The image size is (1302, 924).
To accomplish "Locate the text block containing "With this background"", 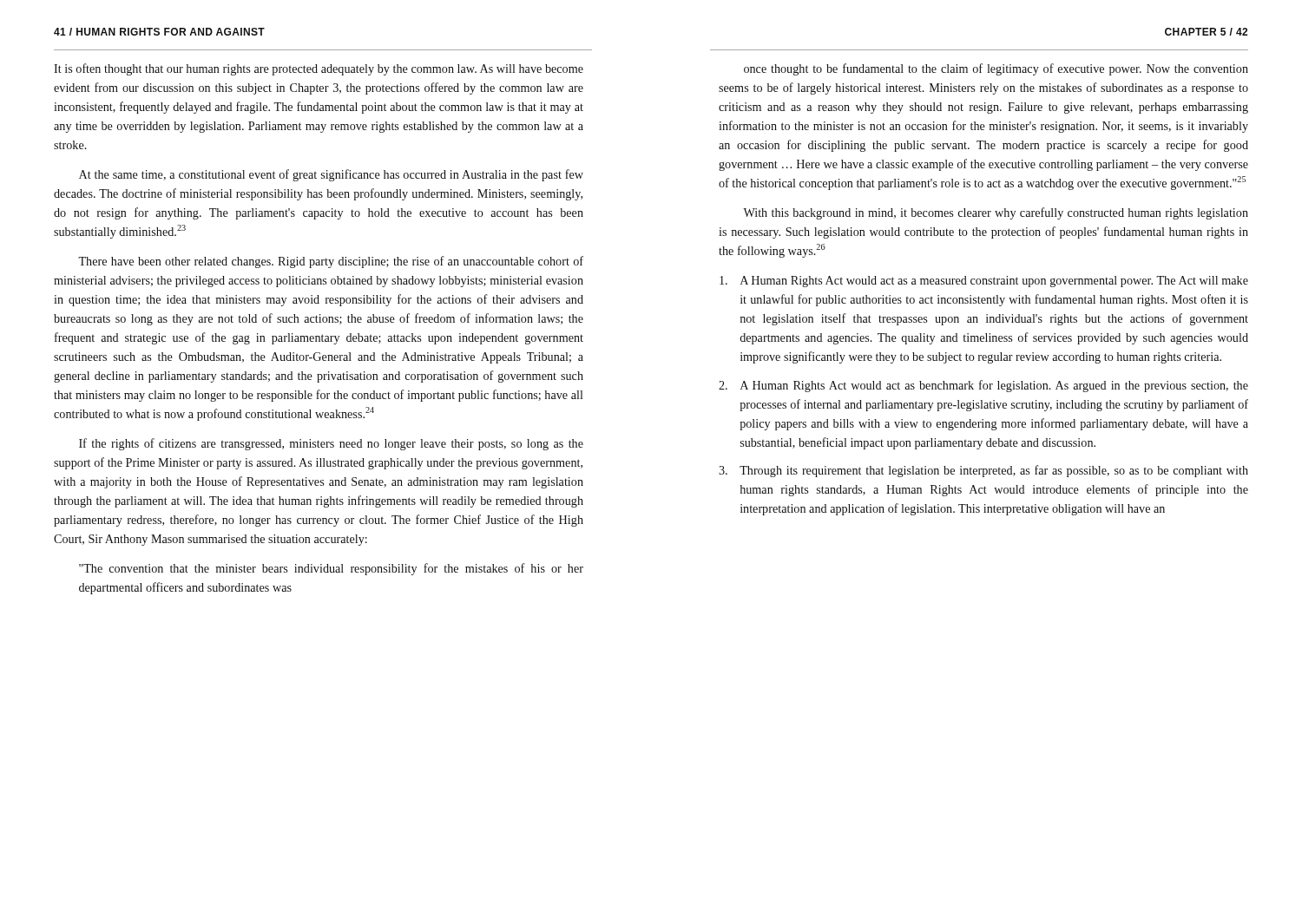I will [983, 232].
